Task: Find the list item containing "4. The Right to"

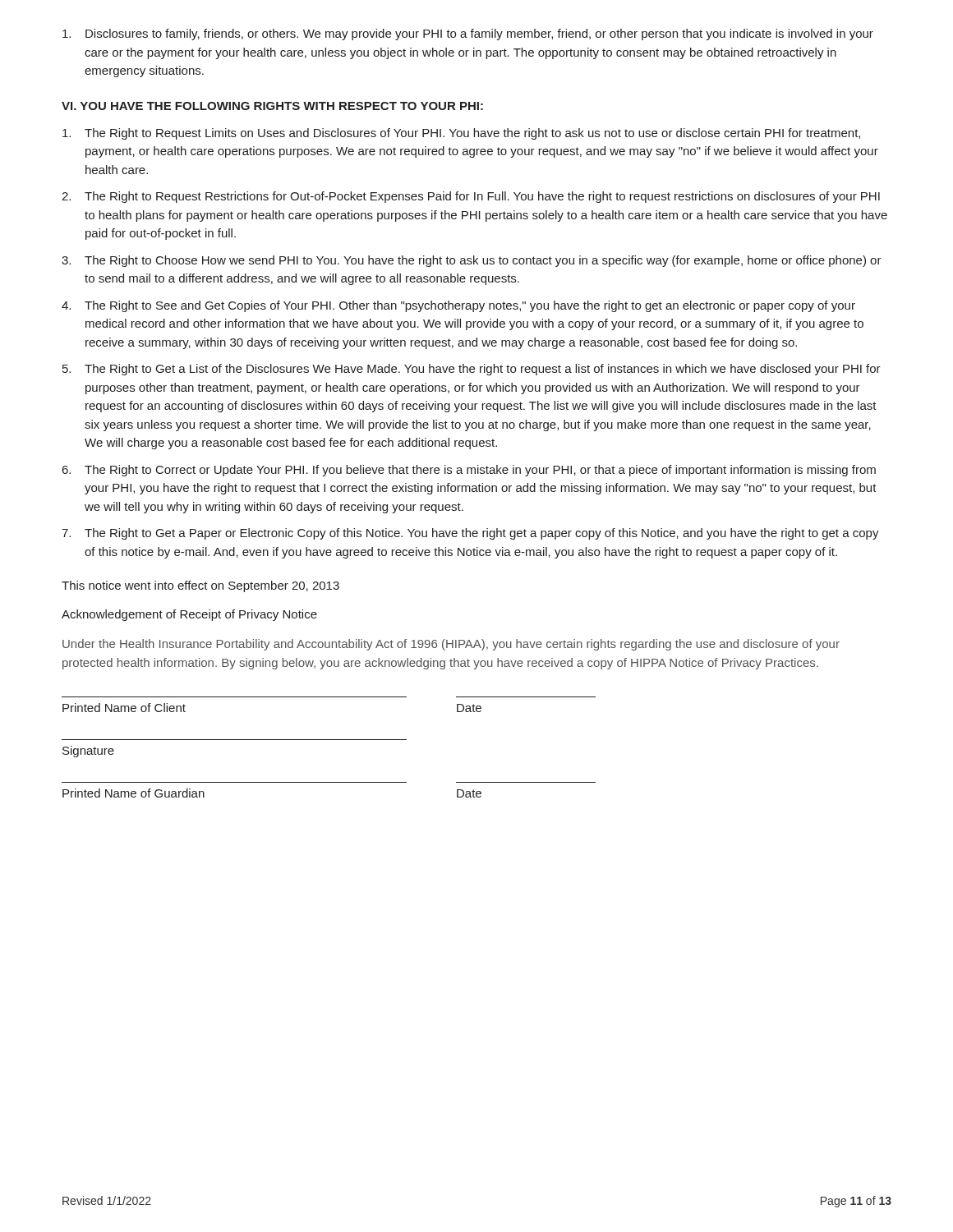Action: [x=476, y=324]
